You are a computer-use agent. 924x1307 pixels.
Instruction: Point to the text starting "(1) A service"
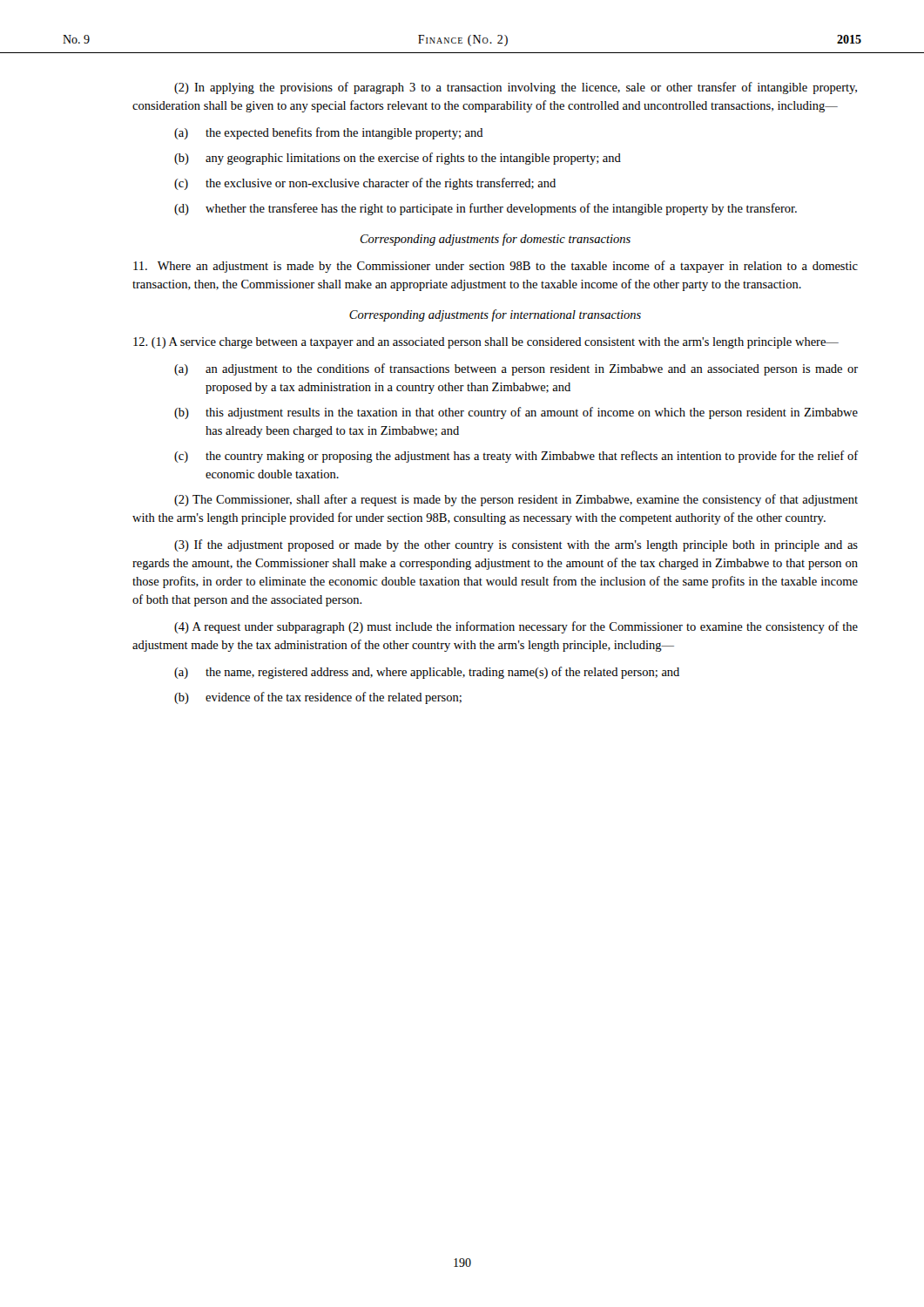[x=485, y=342]
